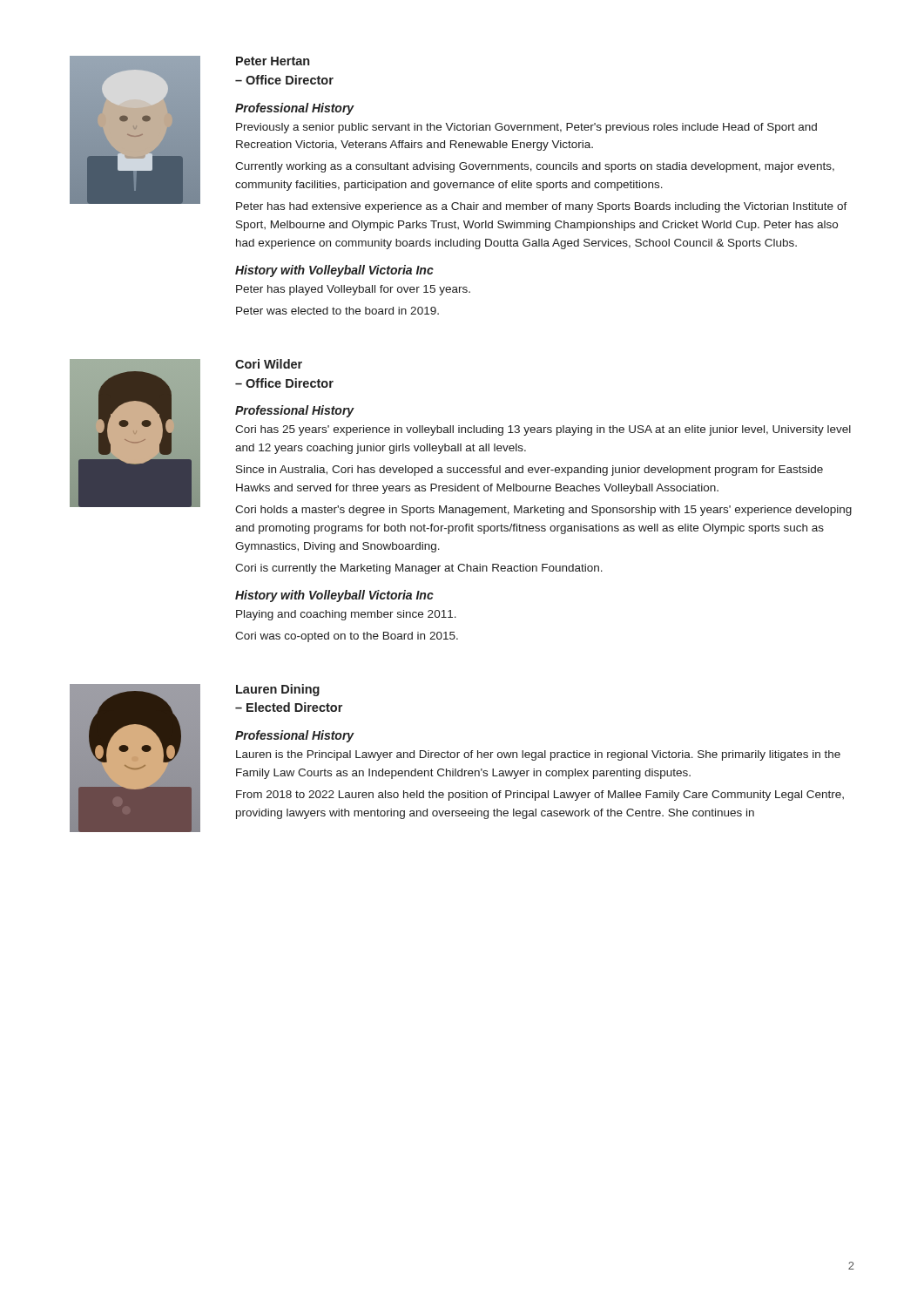Click on the text starting "Previously a senior public servant in the"
Viewport: 924px width, 1307px height.
545,156
